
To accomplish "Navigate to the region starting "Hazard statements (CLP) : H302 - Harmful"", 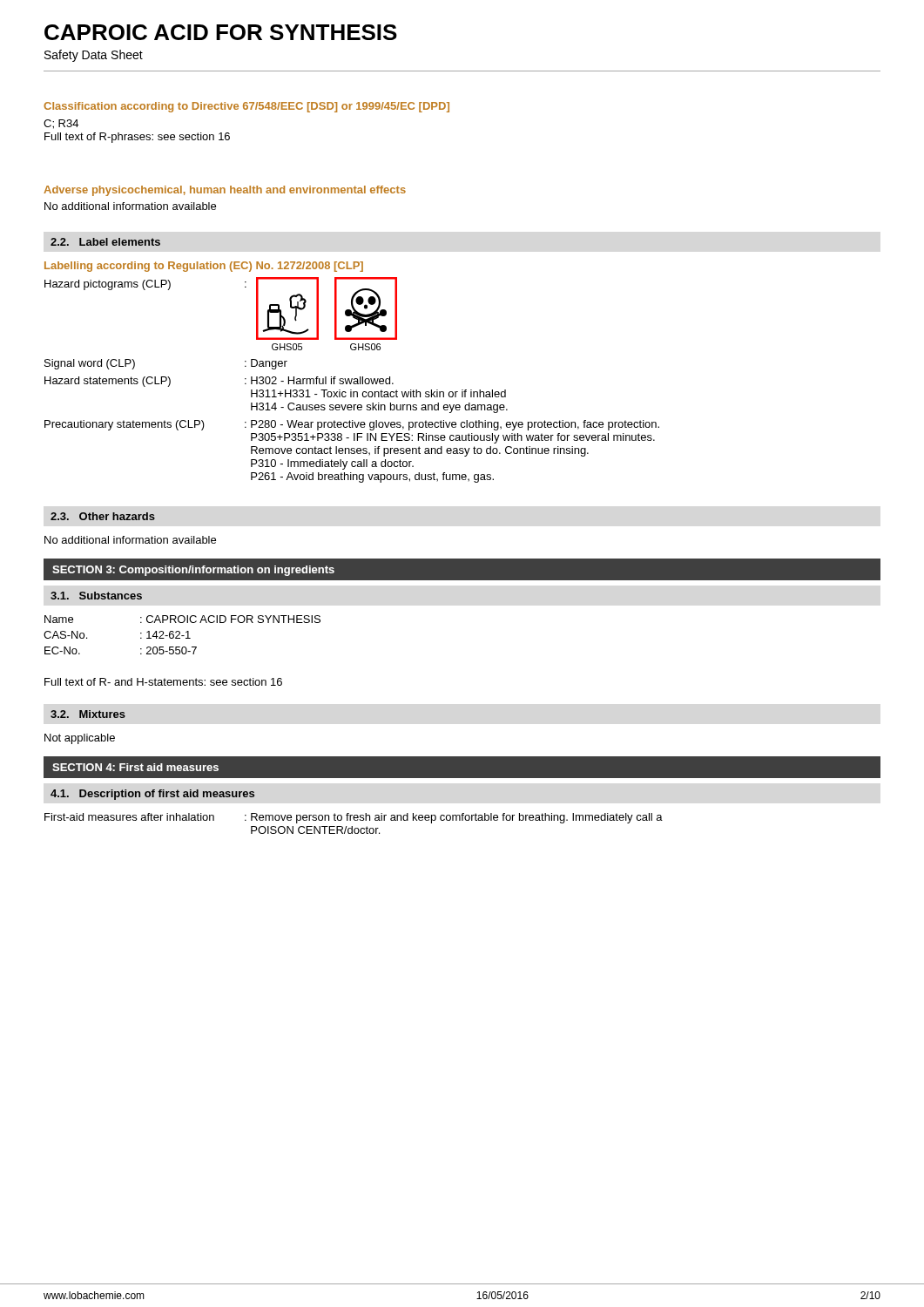I will click(x=462, y=393).
